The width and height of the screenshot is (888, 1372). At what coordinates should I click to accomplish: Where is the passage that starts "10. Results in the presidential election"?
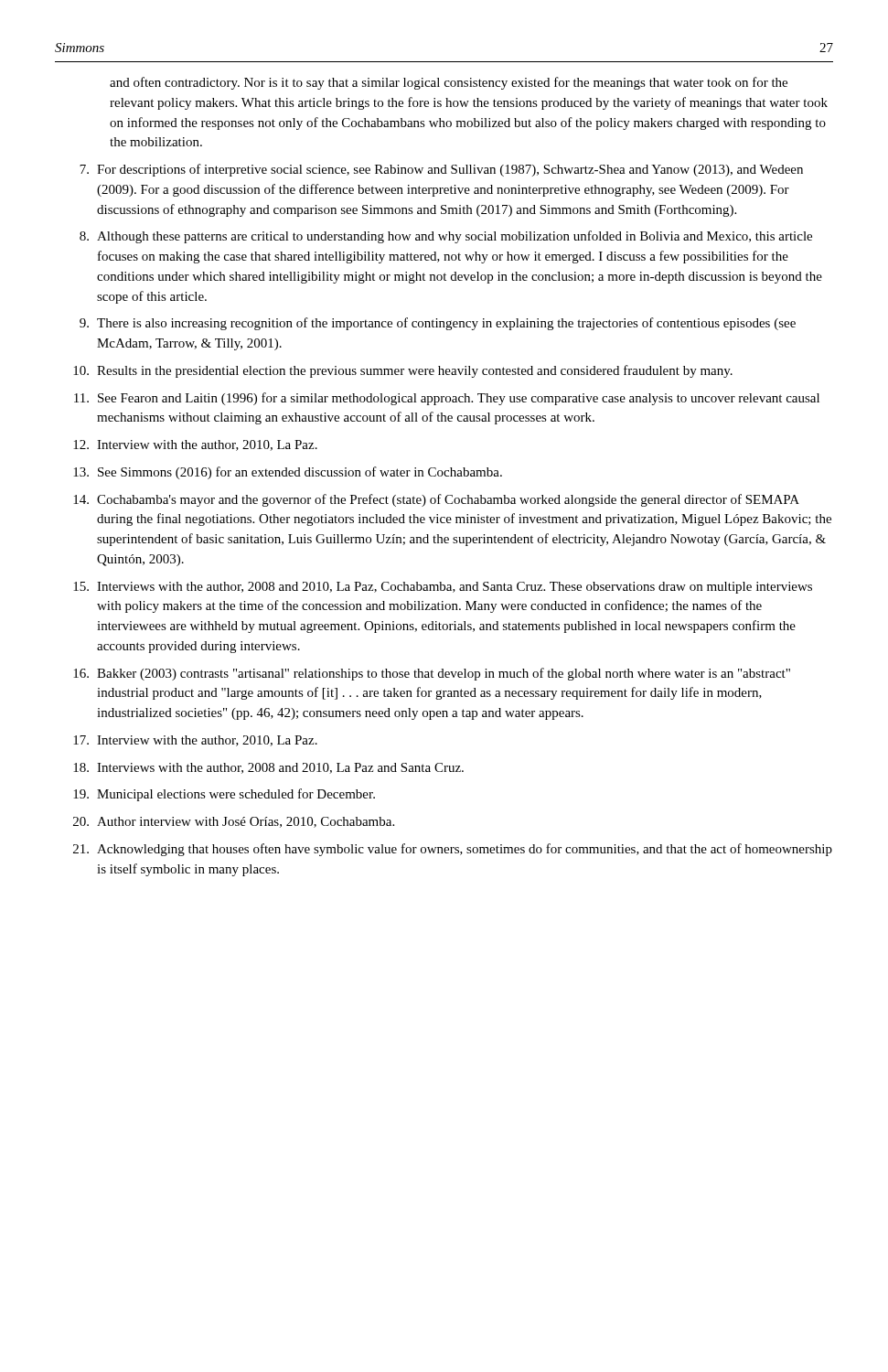[x=444, y=371]
